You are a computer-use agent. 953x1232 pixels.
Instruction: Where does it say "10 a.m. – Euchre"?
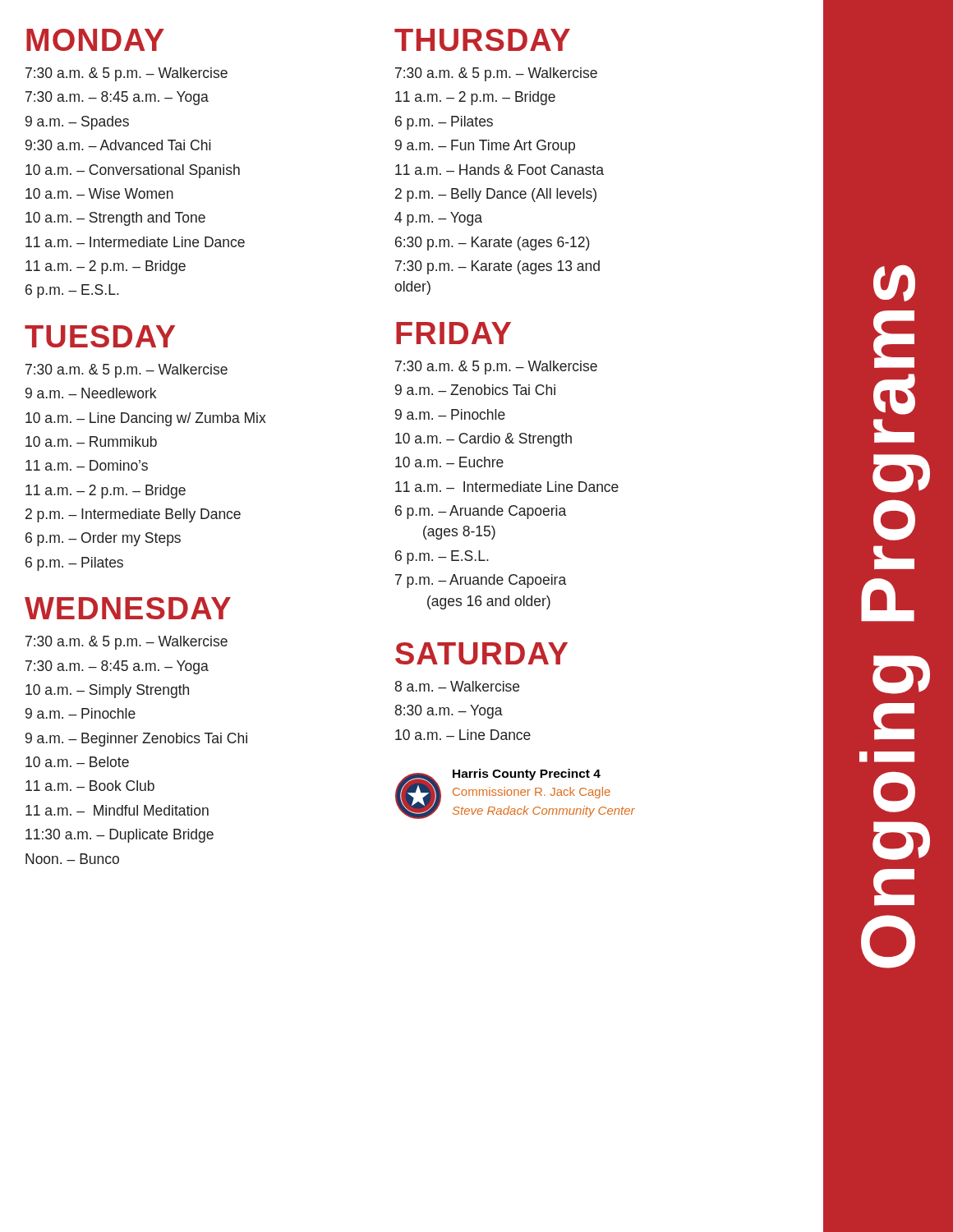click(x=449, y=463)
